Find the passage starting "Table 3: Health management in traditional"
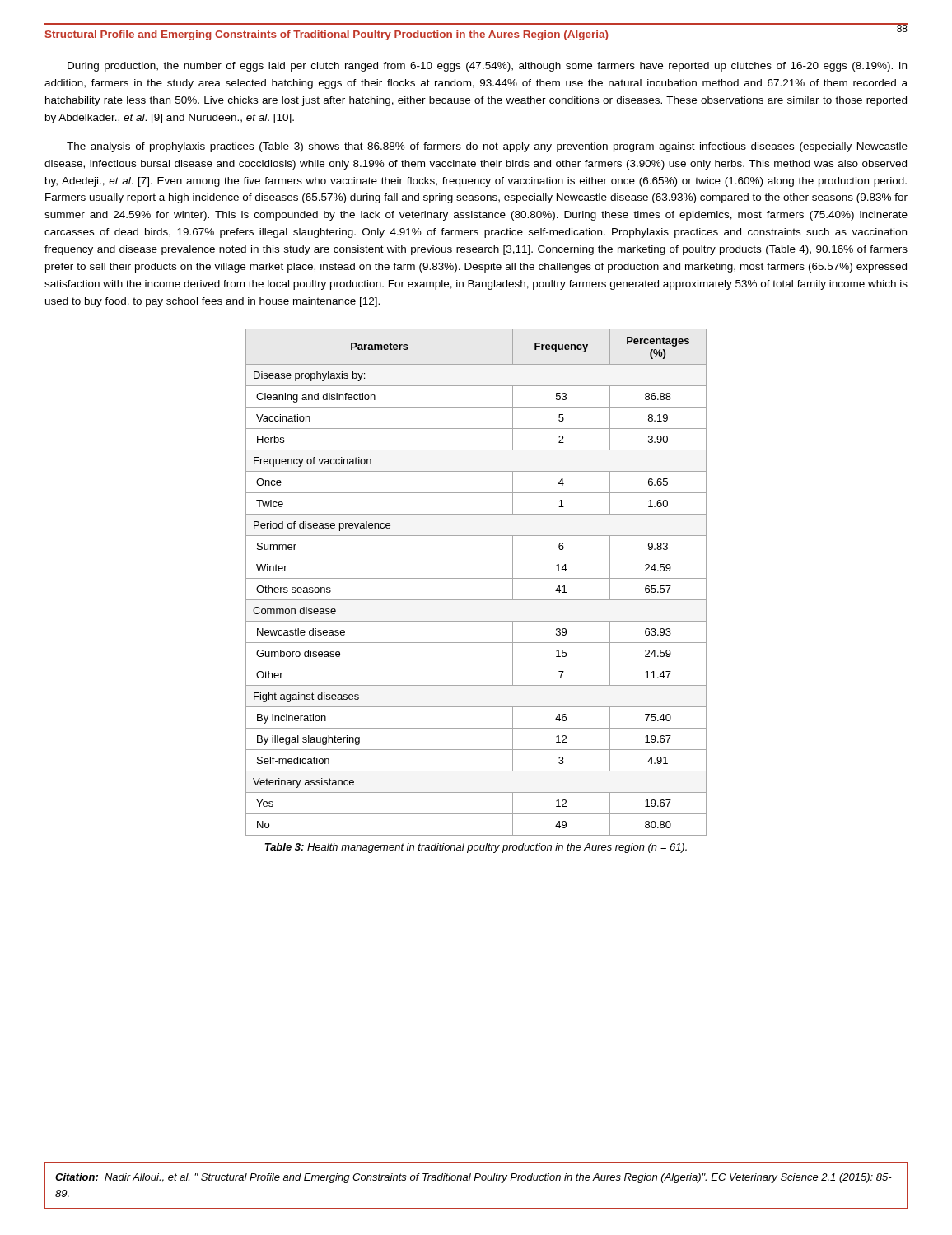The width and height of the screenshot is (952, 1235). coord(476,847)
